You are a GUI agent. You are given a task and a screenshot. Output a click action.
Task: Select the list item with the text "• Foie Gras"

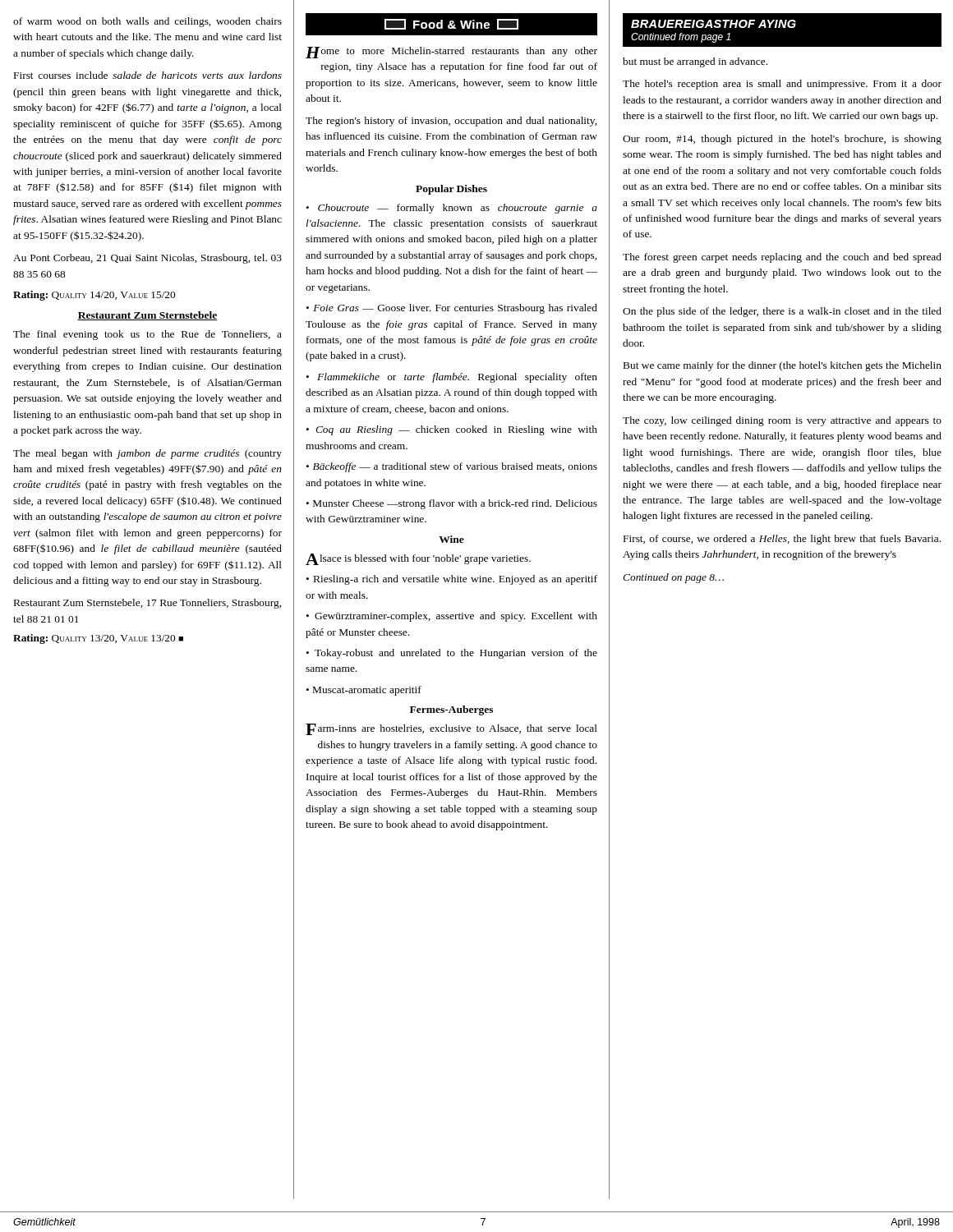[x=451, y=332]
